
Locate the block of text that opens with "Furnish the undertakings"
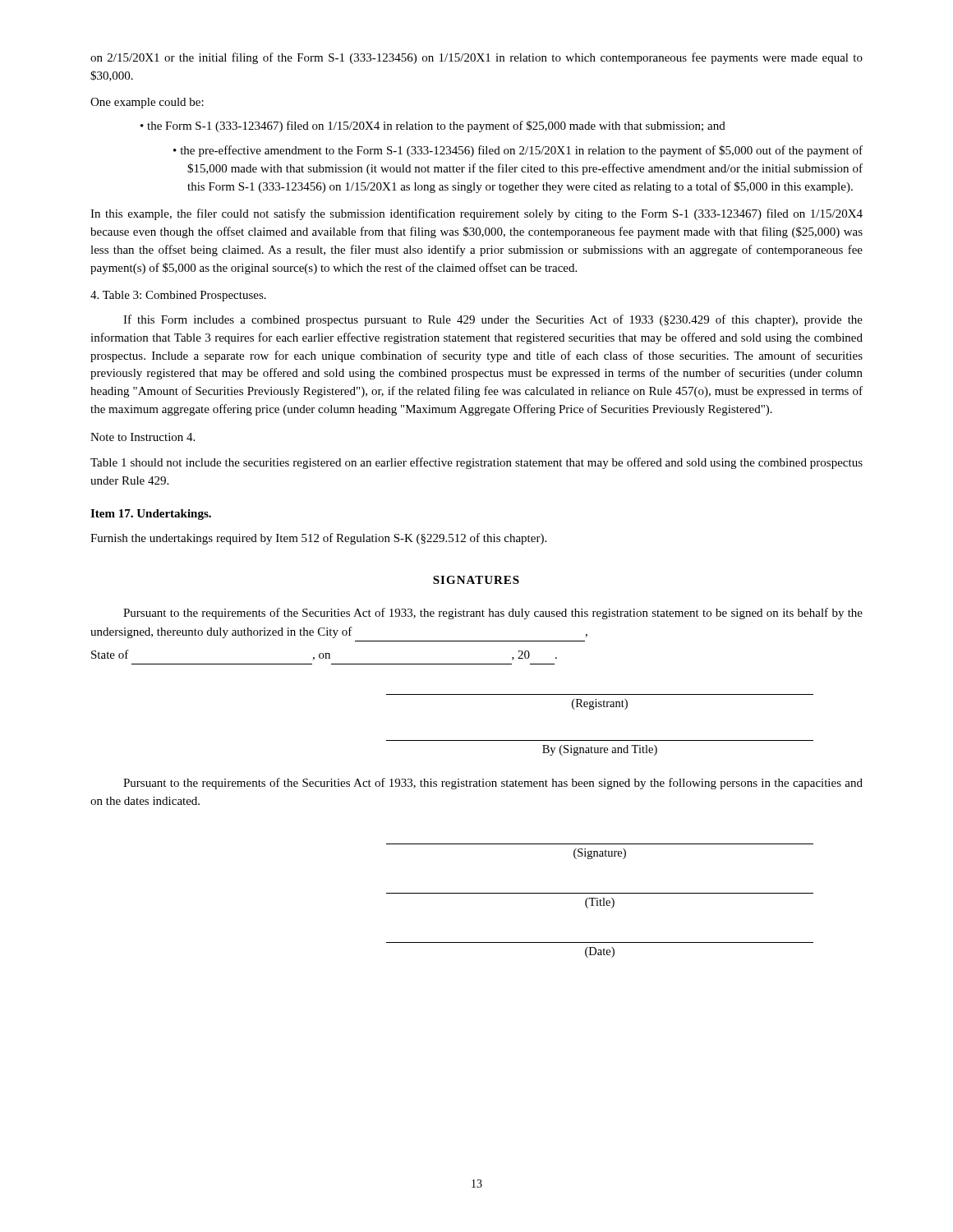476,538
